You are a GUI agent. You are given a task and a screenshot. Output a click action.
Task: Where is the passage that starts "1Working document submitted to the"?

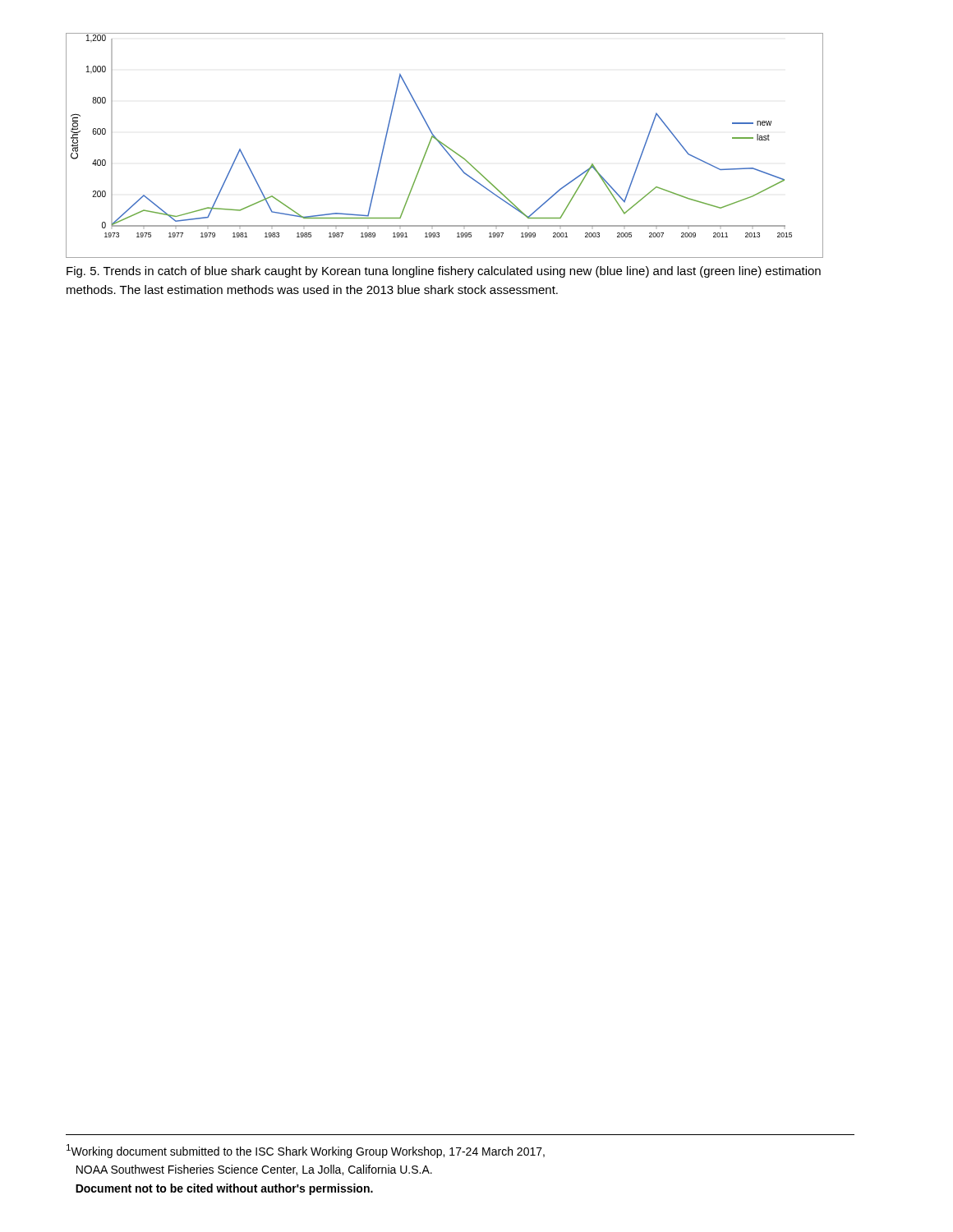pyautogui.click(x=306, y=1168)
